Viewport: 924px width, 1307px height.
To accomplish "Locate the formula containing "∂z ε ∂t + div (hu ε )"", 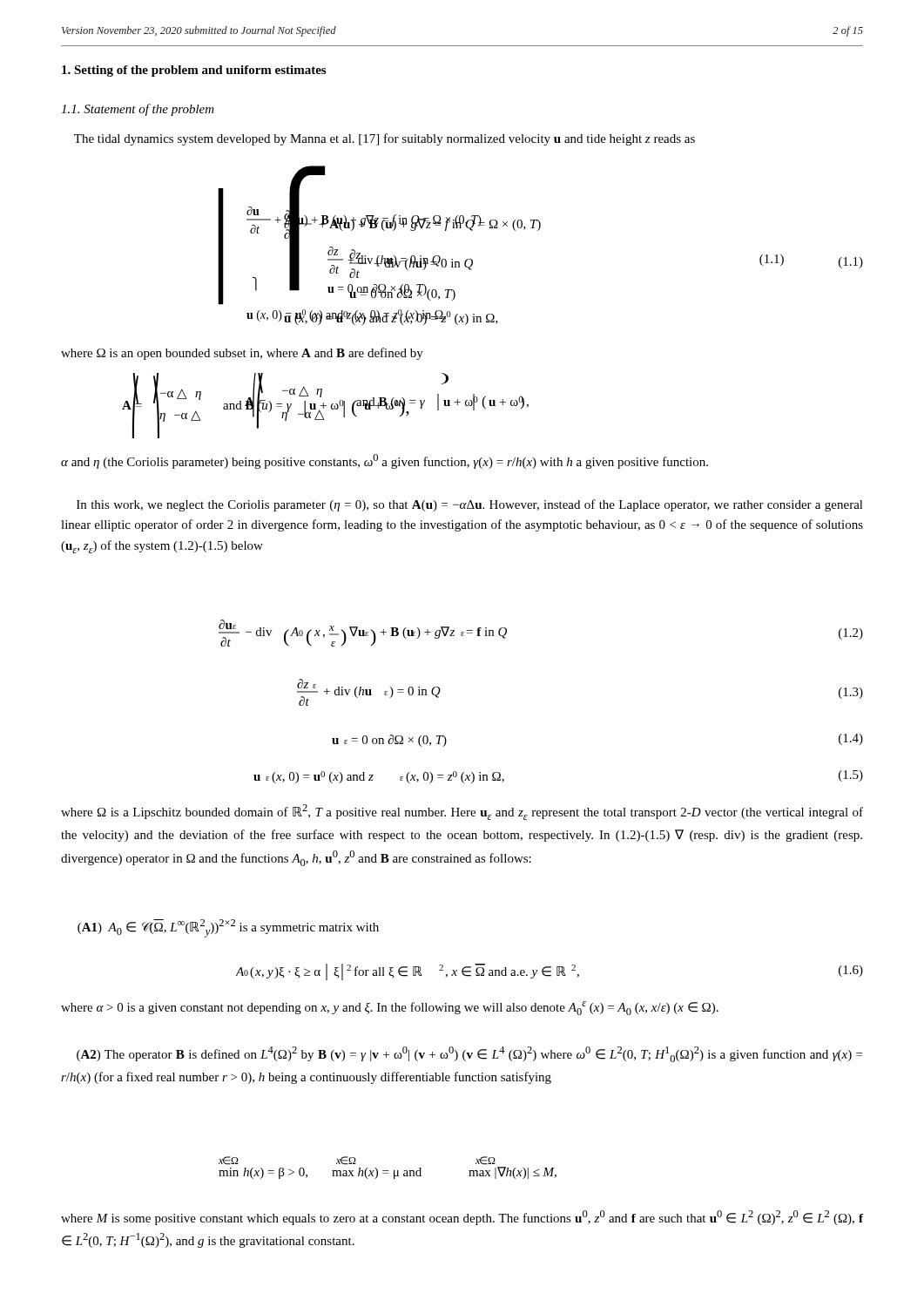I will (x=356, y=692).
